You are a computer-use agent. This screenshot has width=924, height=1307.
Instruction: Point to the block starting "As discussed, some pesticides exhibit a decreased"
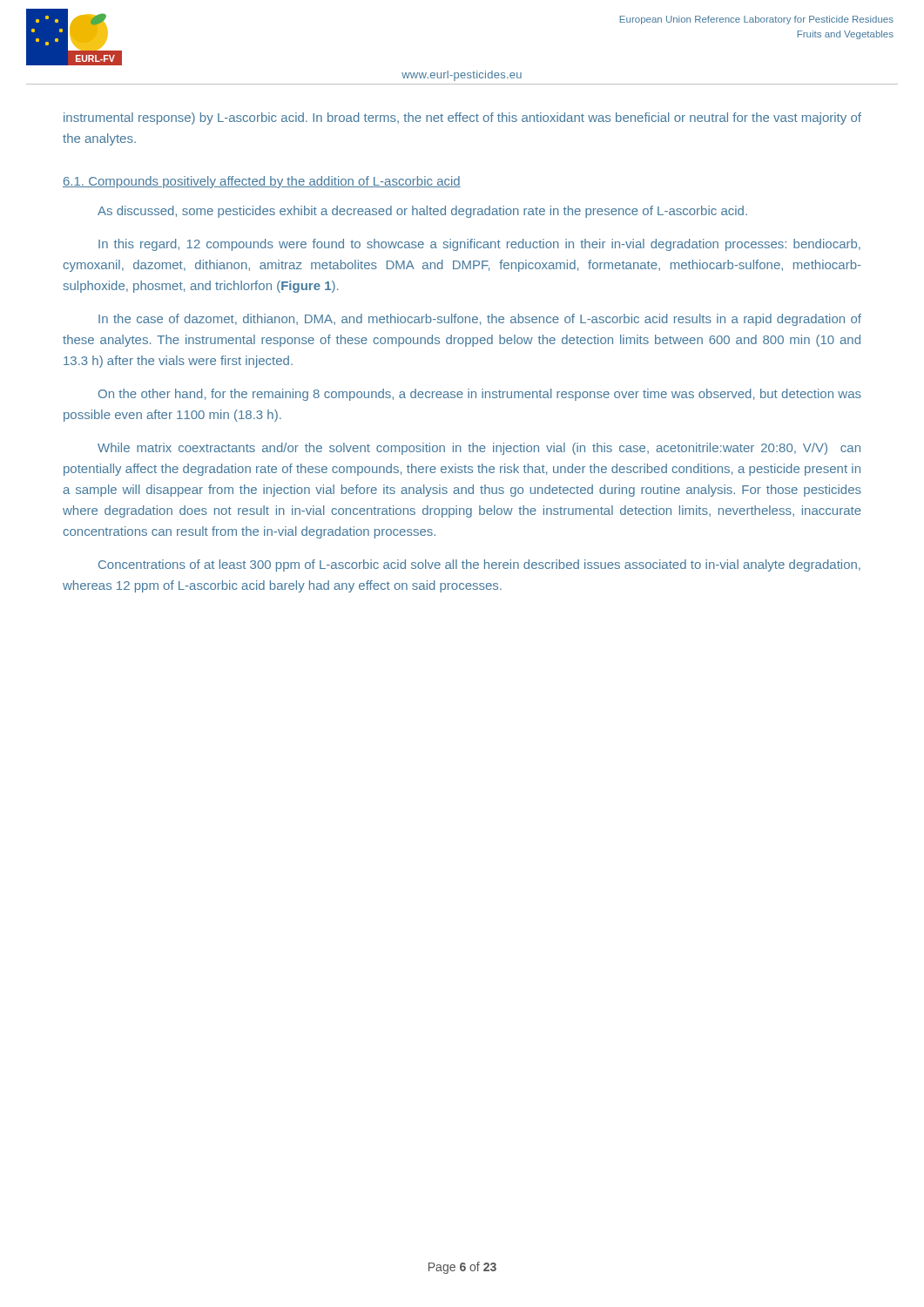click(x=423, y=210)
